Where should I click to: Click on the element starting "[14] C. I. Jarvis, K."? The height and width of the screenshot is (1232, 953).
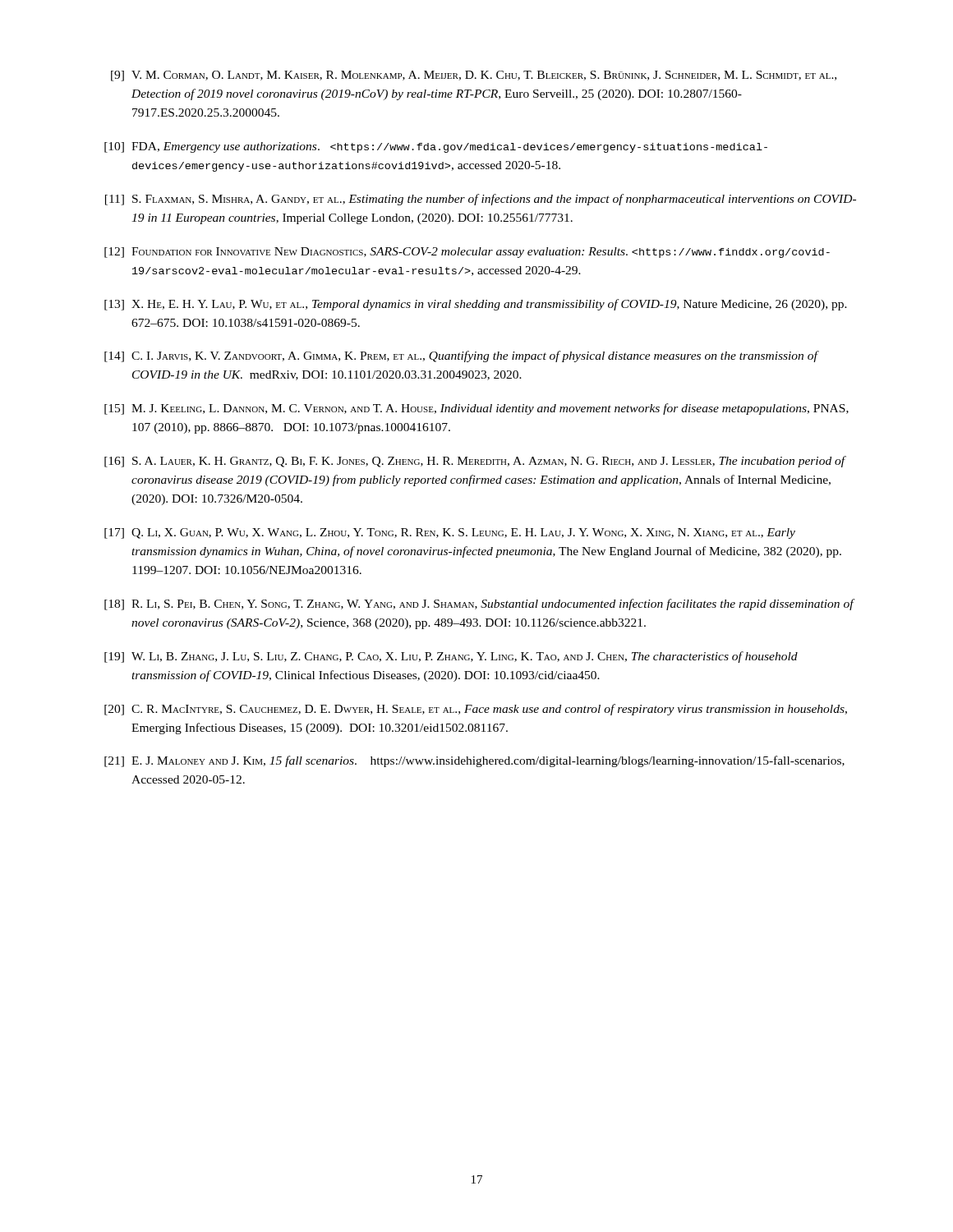tap(476, 366)
